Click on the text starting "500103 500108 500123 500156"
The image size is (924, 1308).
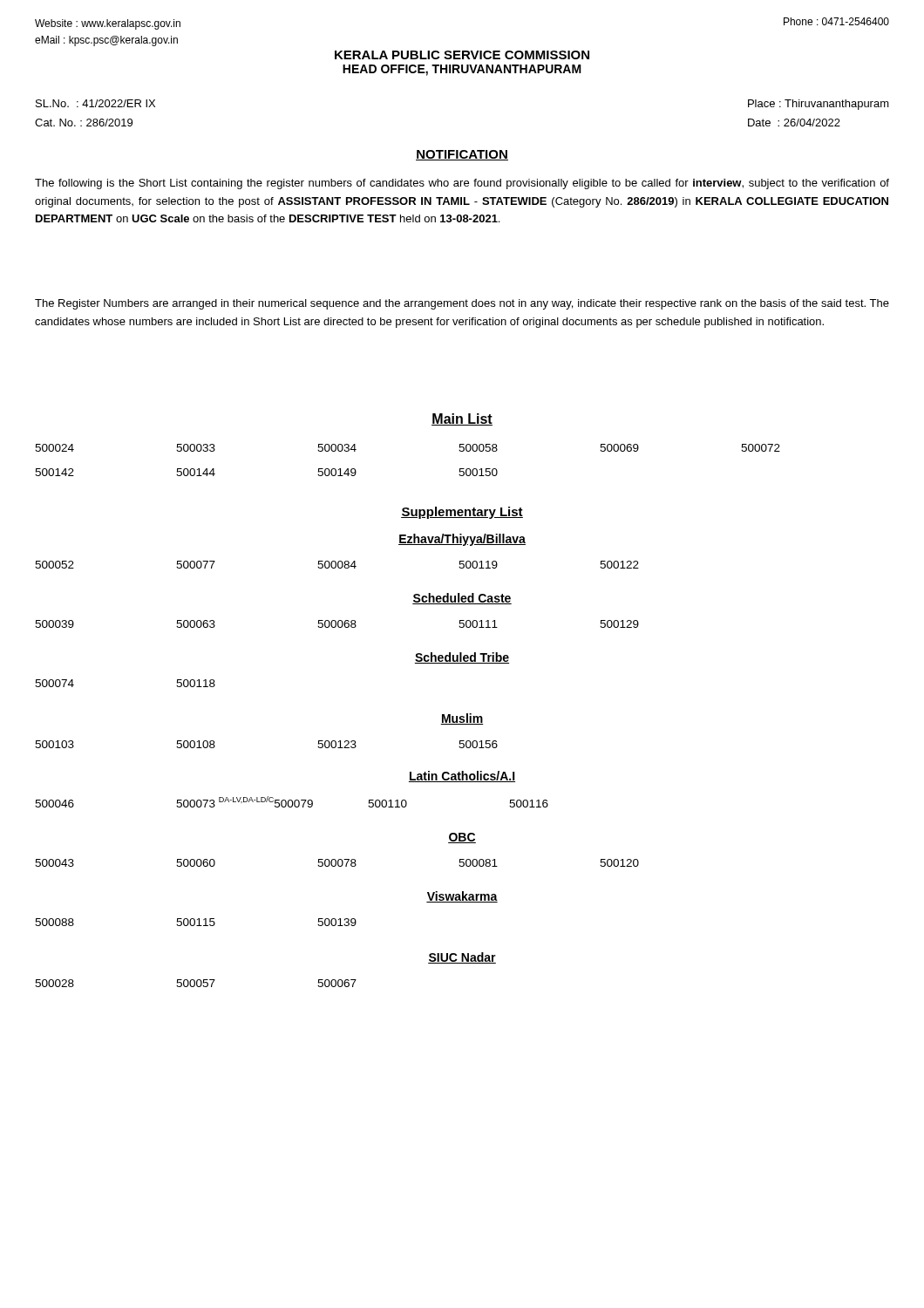coord(317,744)
